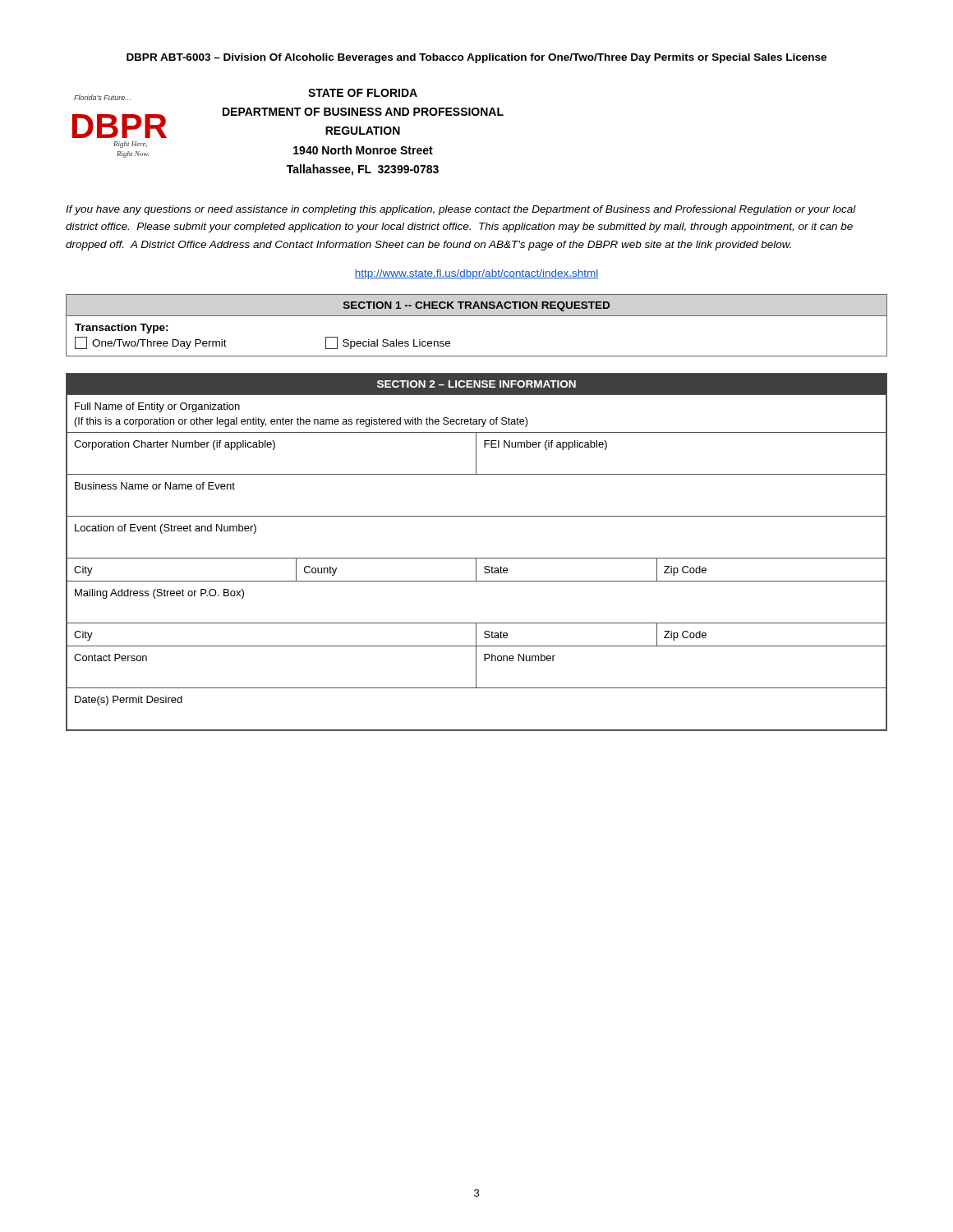This screenshot has width=953, height=1232.
Task: Navigate to the text block starting "STATE OF FLORIDA DEPARTMENT OF"
Action: pyautogui.click(x=363, y=131)
